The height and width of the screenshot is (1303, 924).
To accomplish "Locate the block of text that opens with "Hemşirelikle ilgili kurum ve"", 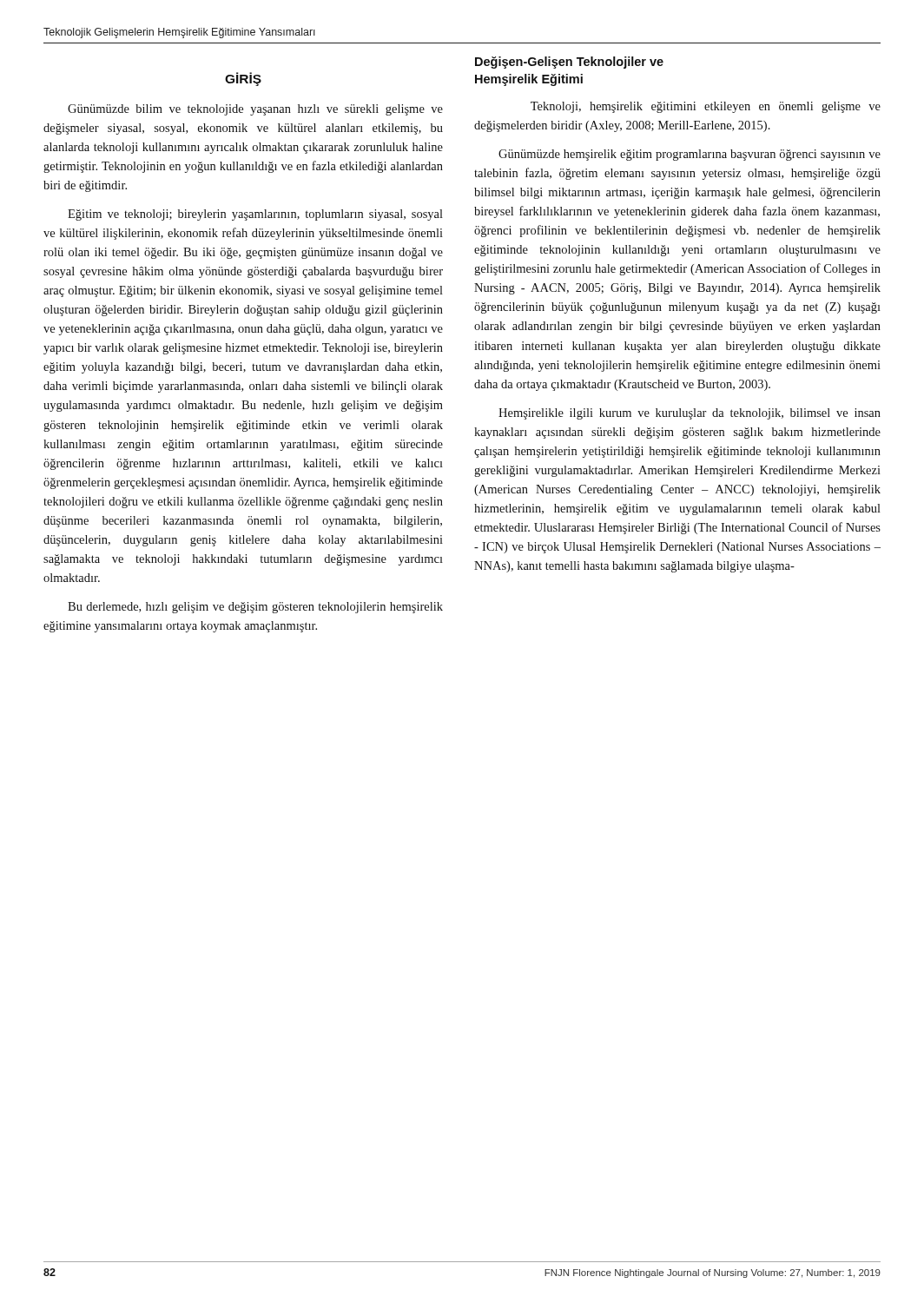I will pyautogui.click(x=677, y=489).
